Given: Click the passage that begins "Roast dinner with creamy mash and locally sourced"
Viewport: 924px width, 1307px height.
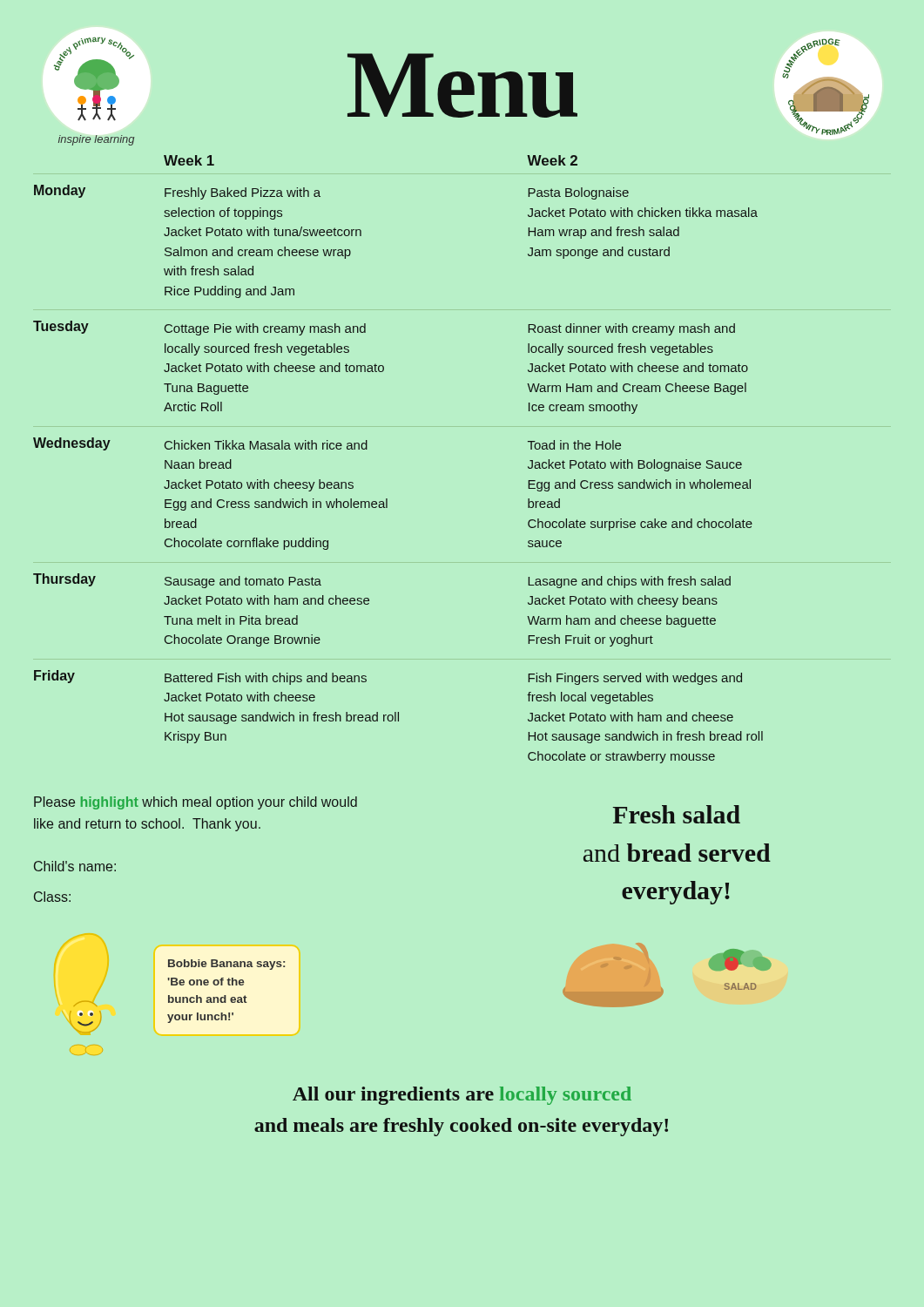Looking at the screenshot, I should click(638, 367).
